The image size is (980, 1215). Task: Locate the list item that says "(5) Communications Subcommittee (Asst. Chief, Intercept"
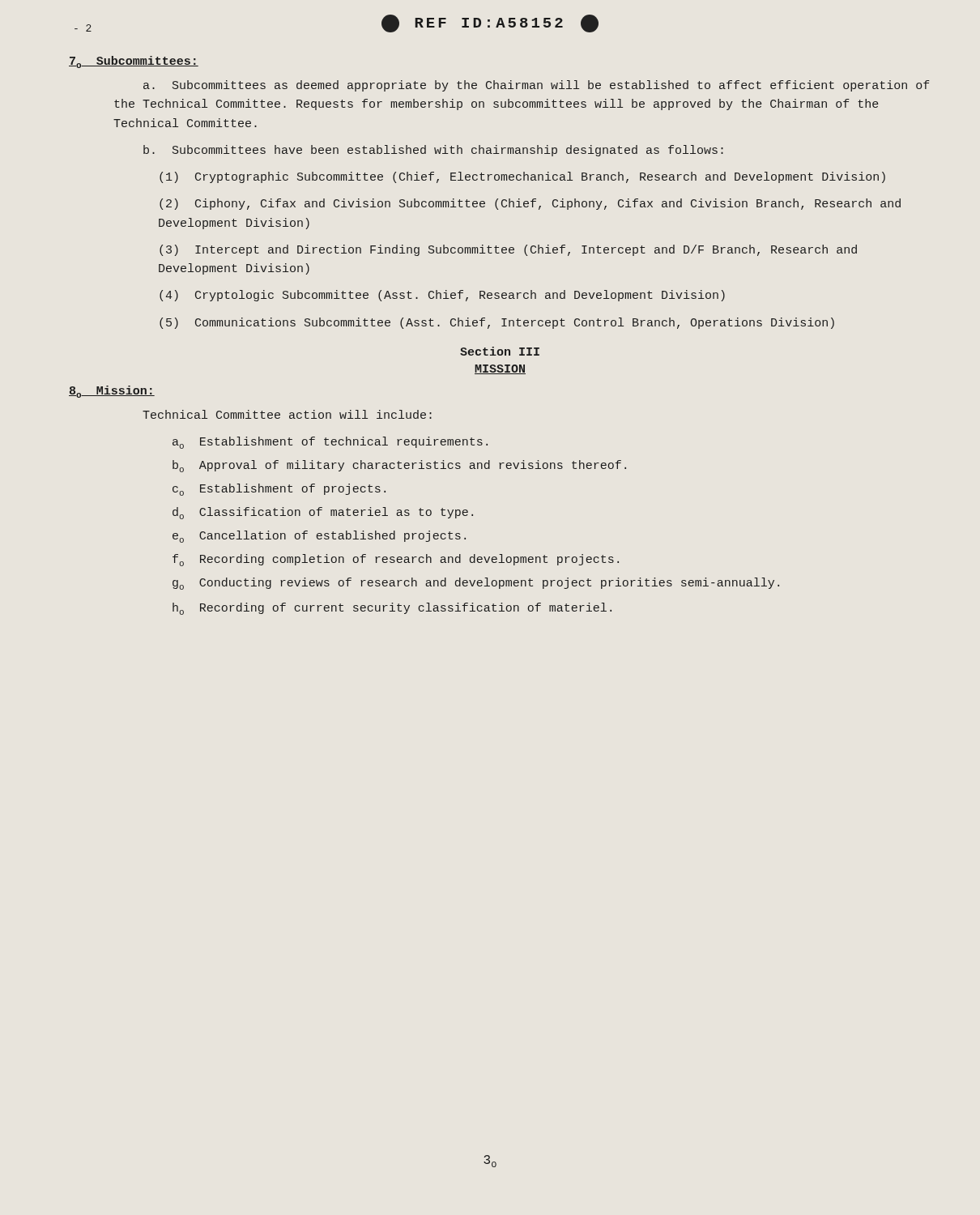click(x=497, y=323)
